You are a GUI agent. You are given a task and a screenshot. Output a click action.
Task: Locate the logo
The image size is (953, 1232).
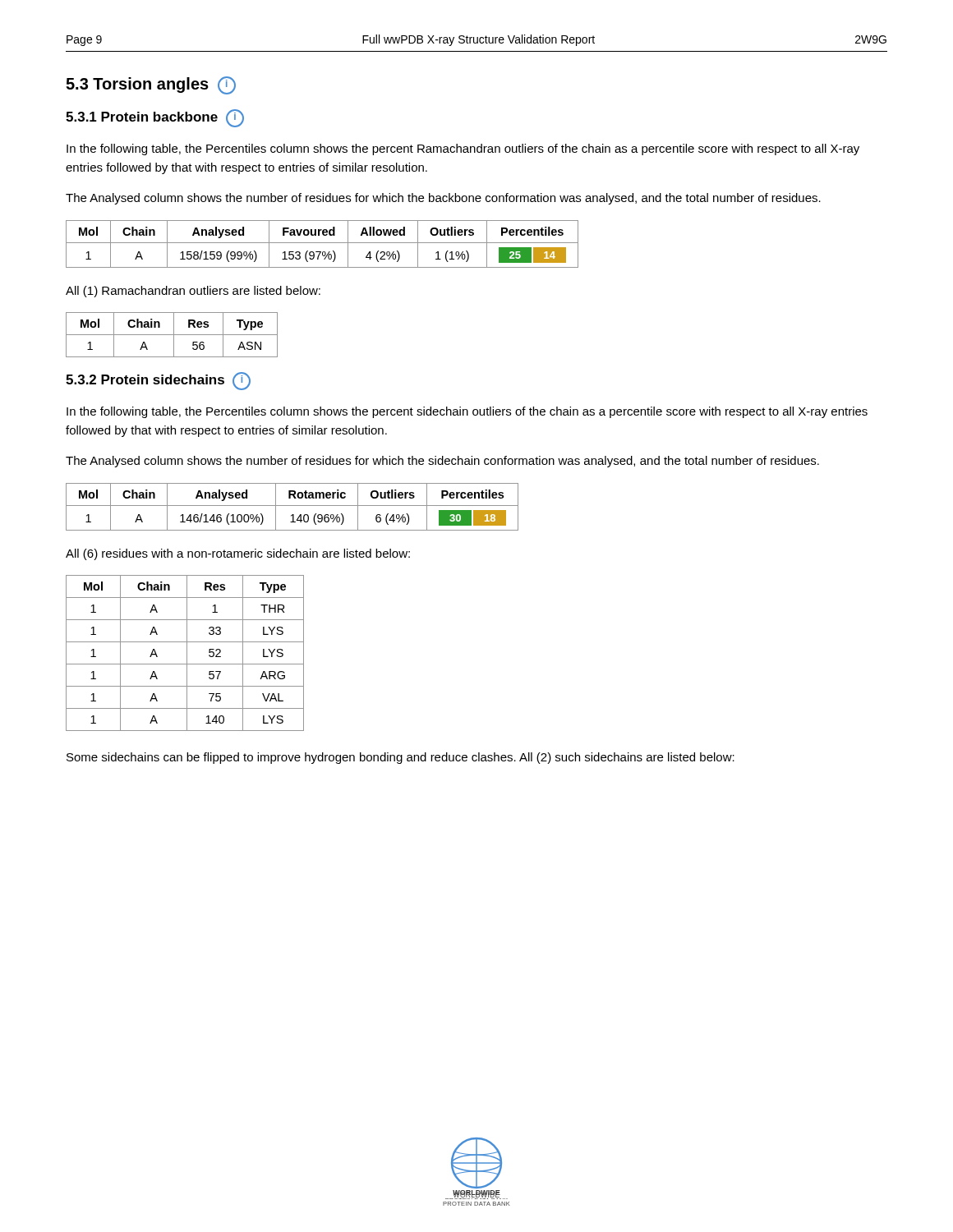(476, 1170)
